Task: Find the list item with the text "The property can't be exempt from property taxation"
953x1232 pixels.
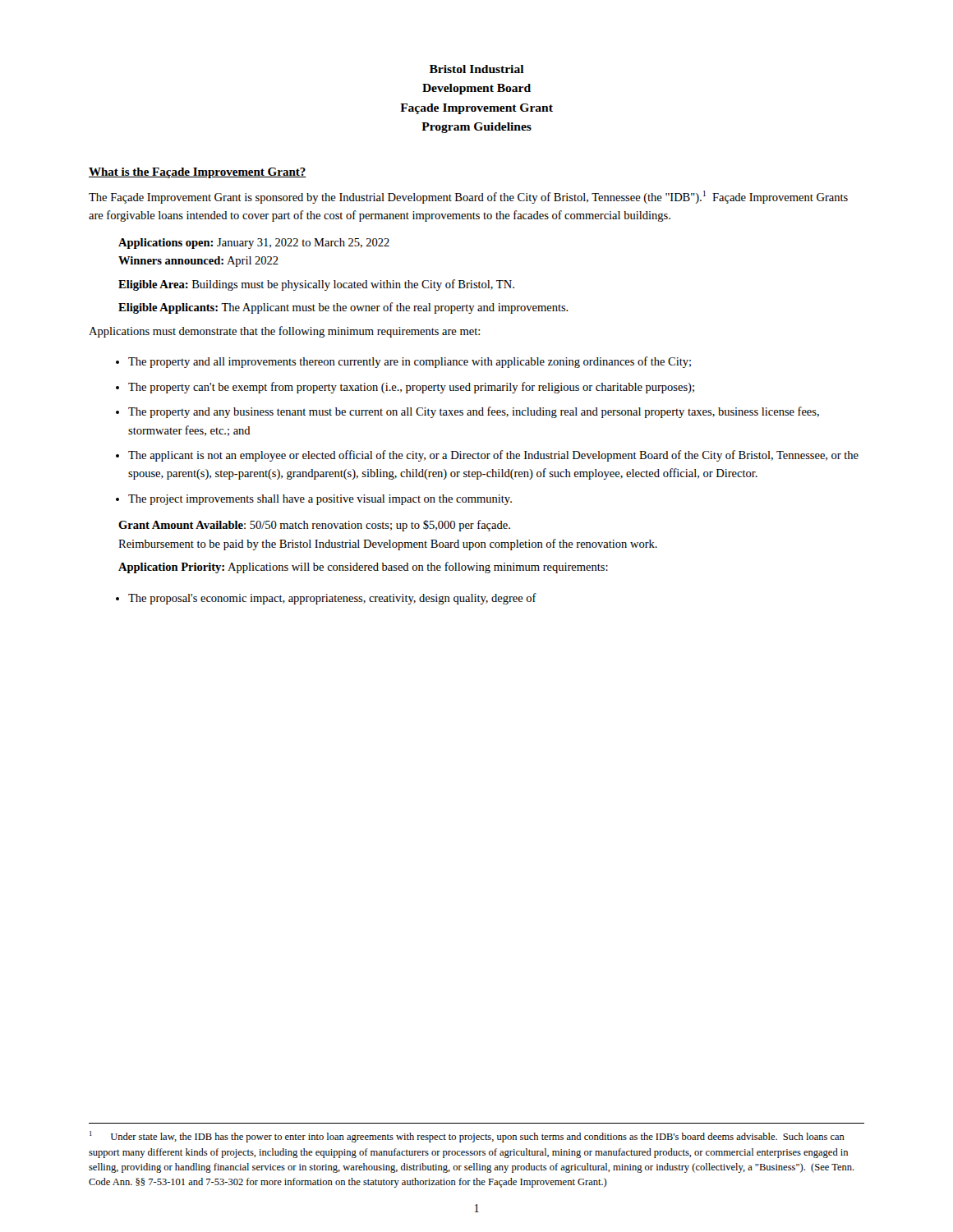Action: [412, 387]
